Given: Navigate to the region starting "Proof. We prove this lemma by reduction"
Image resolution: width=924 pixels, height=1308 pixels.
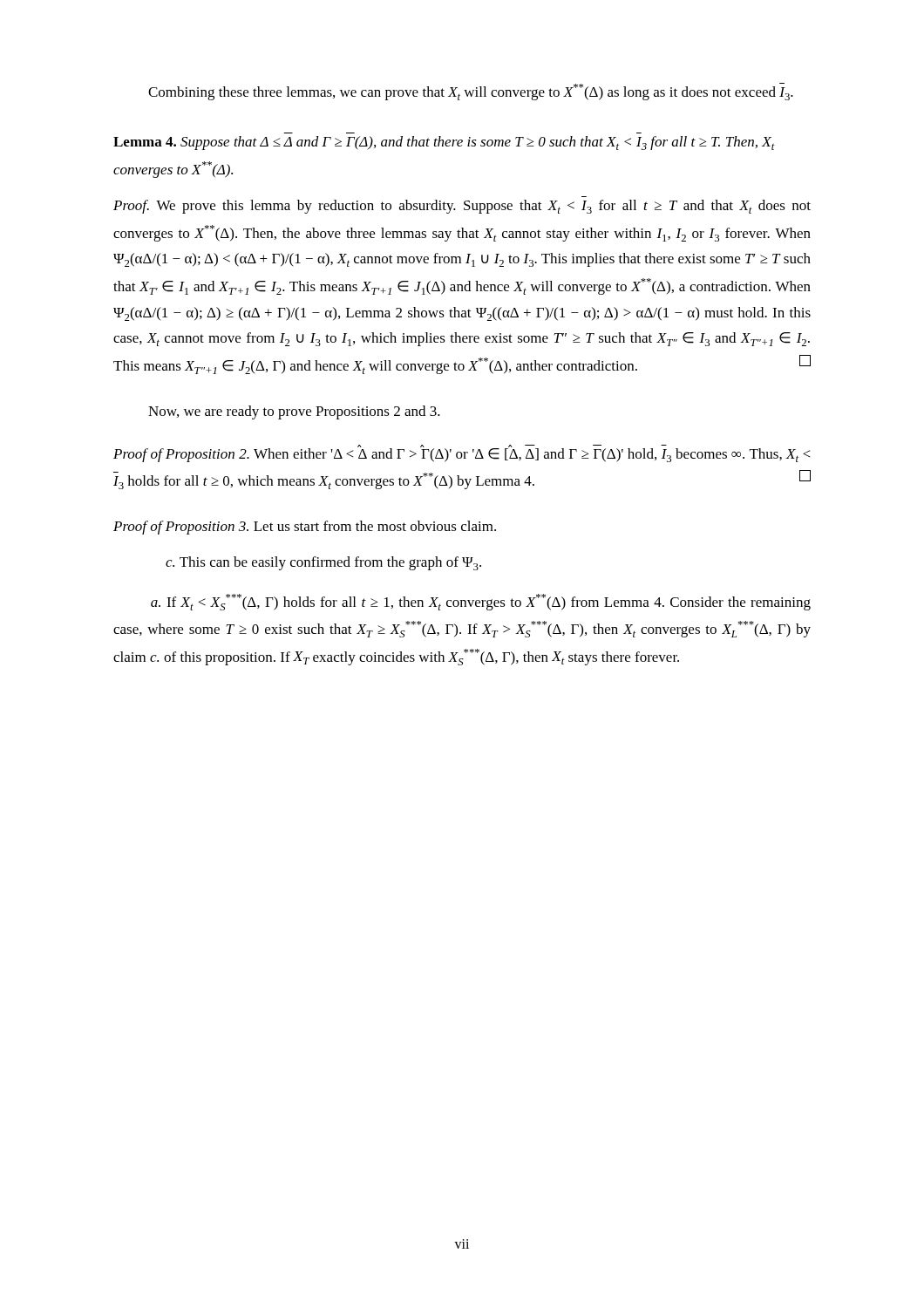Looking at the screenshot, I should pyautogui.click(x=462, y=287).
